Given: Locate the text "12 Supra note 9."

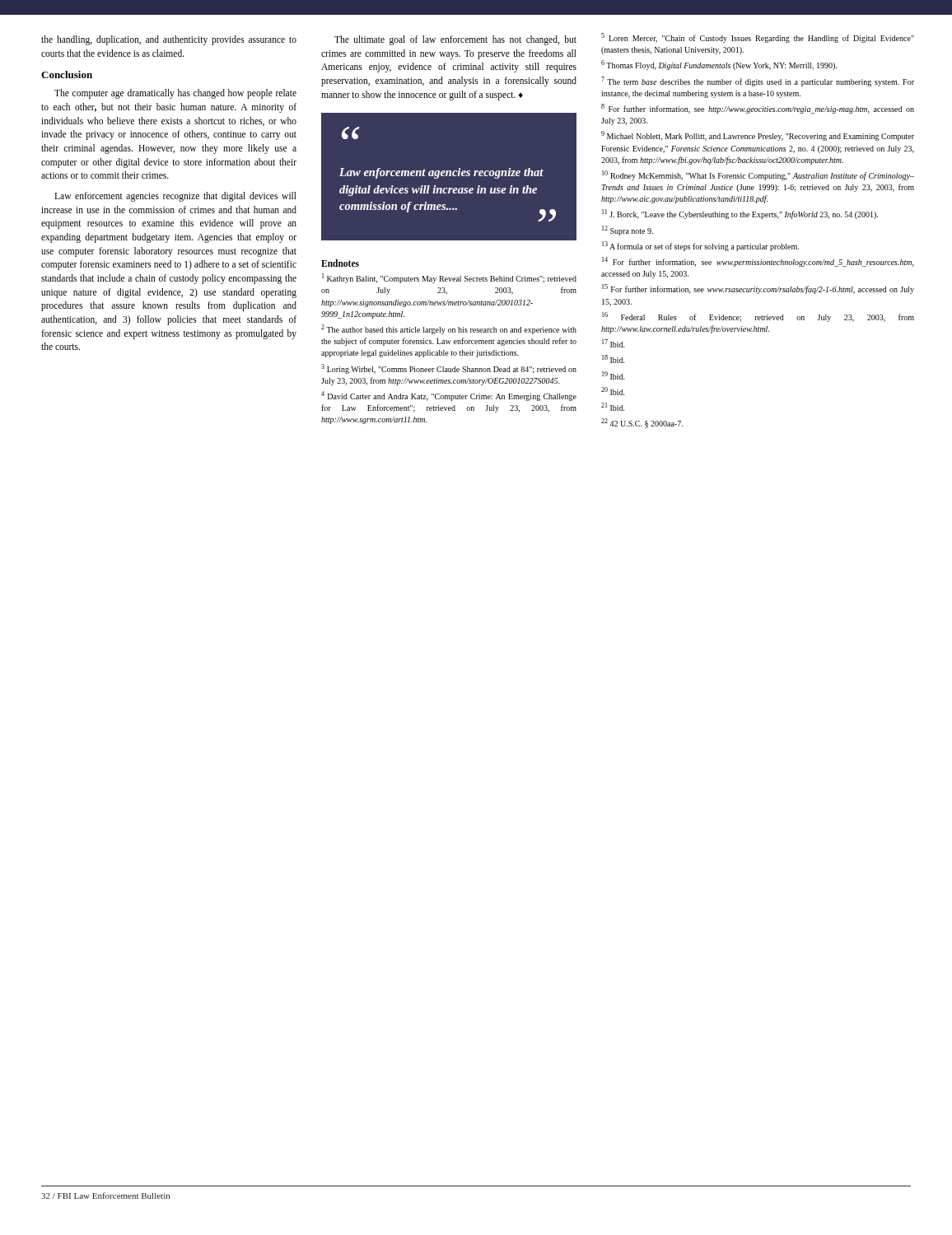Looking at the screenshot, I should point(628,231).
